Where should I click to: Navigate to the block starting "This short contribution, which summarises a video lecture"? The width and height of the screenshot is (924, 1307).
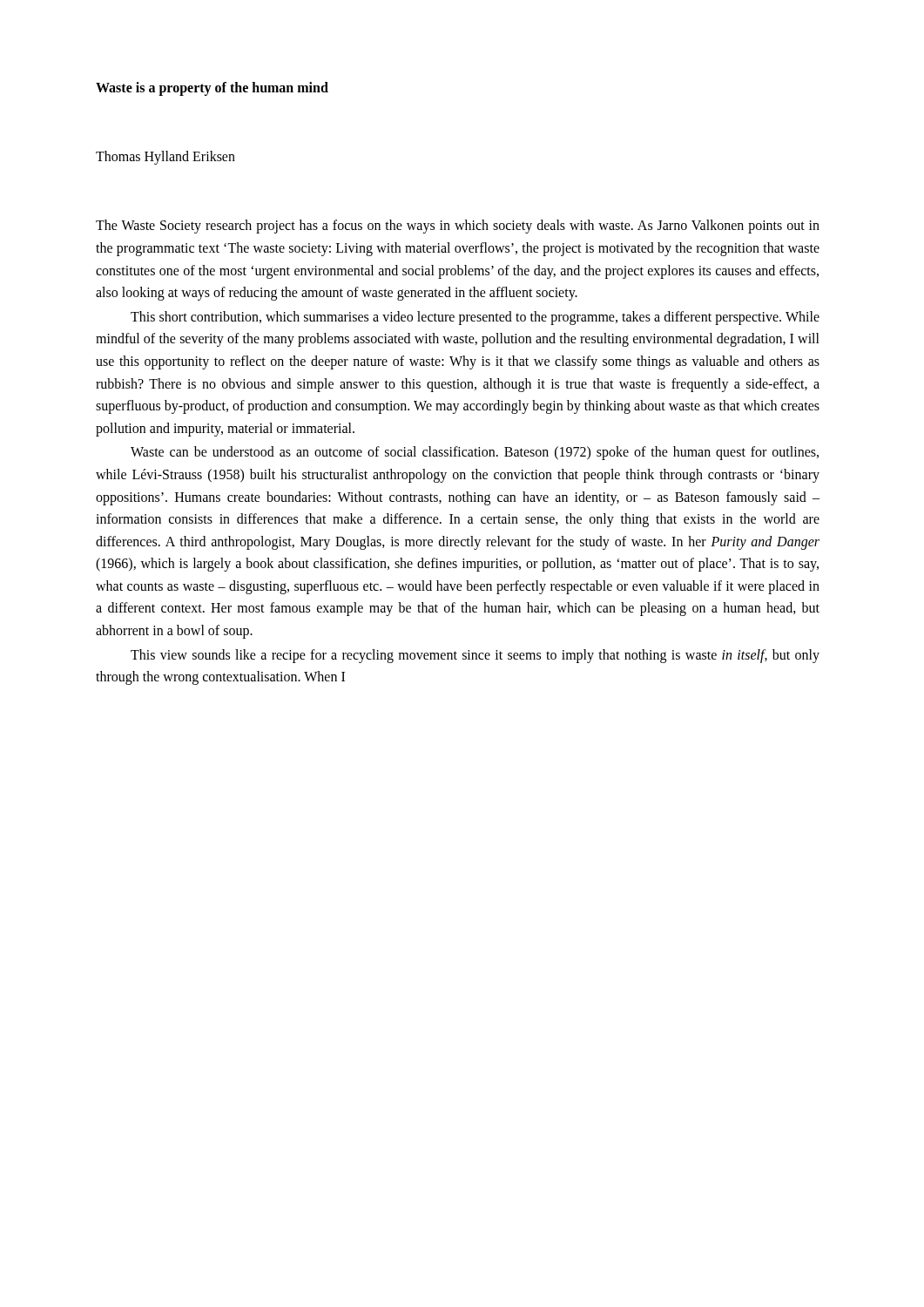point(458,372)
